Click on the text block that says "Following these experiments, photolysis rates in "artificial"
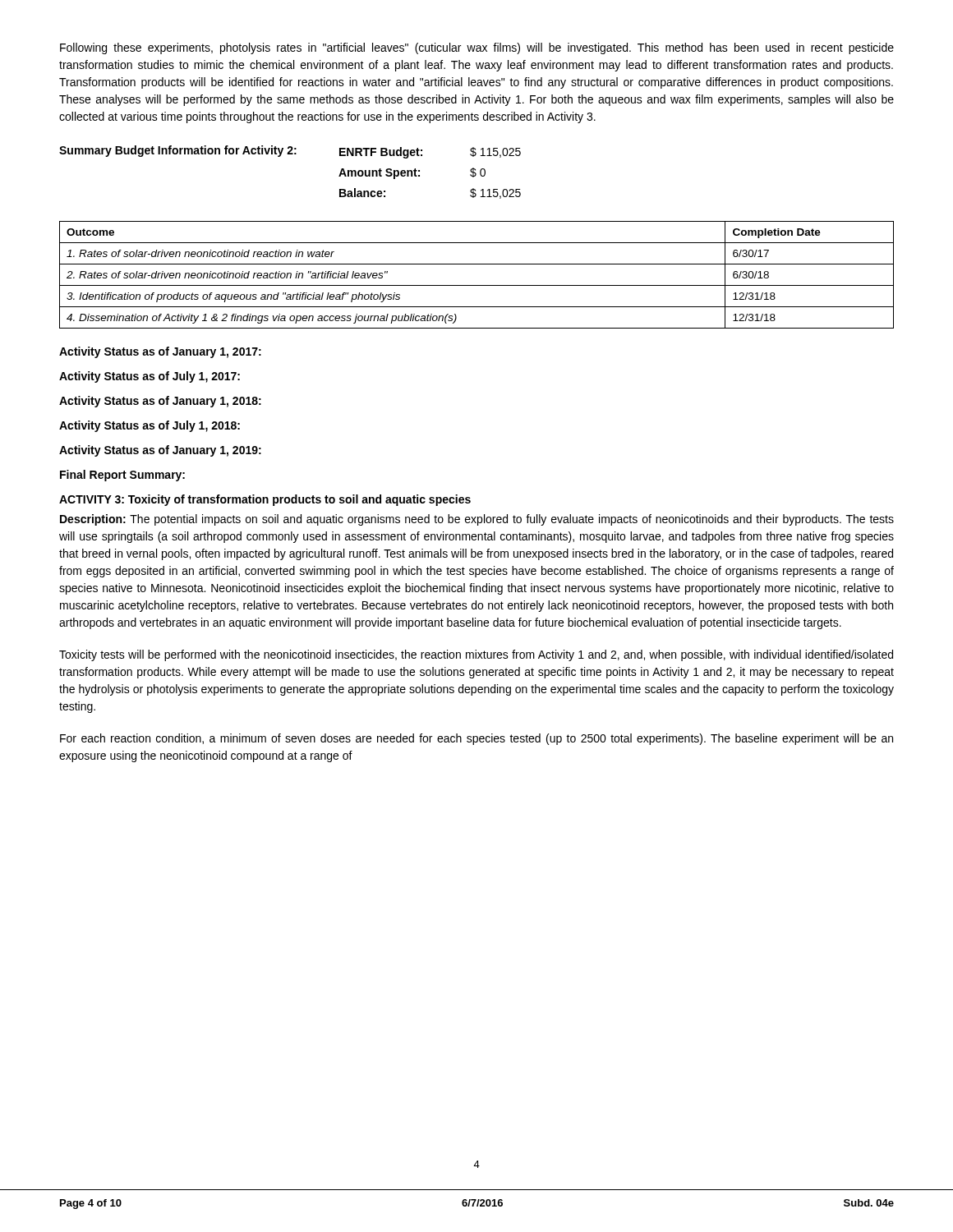The width and height of the screenshot is (953, 1232). [x=476, y=82]
